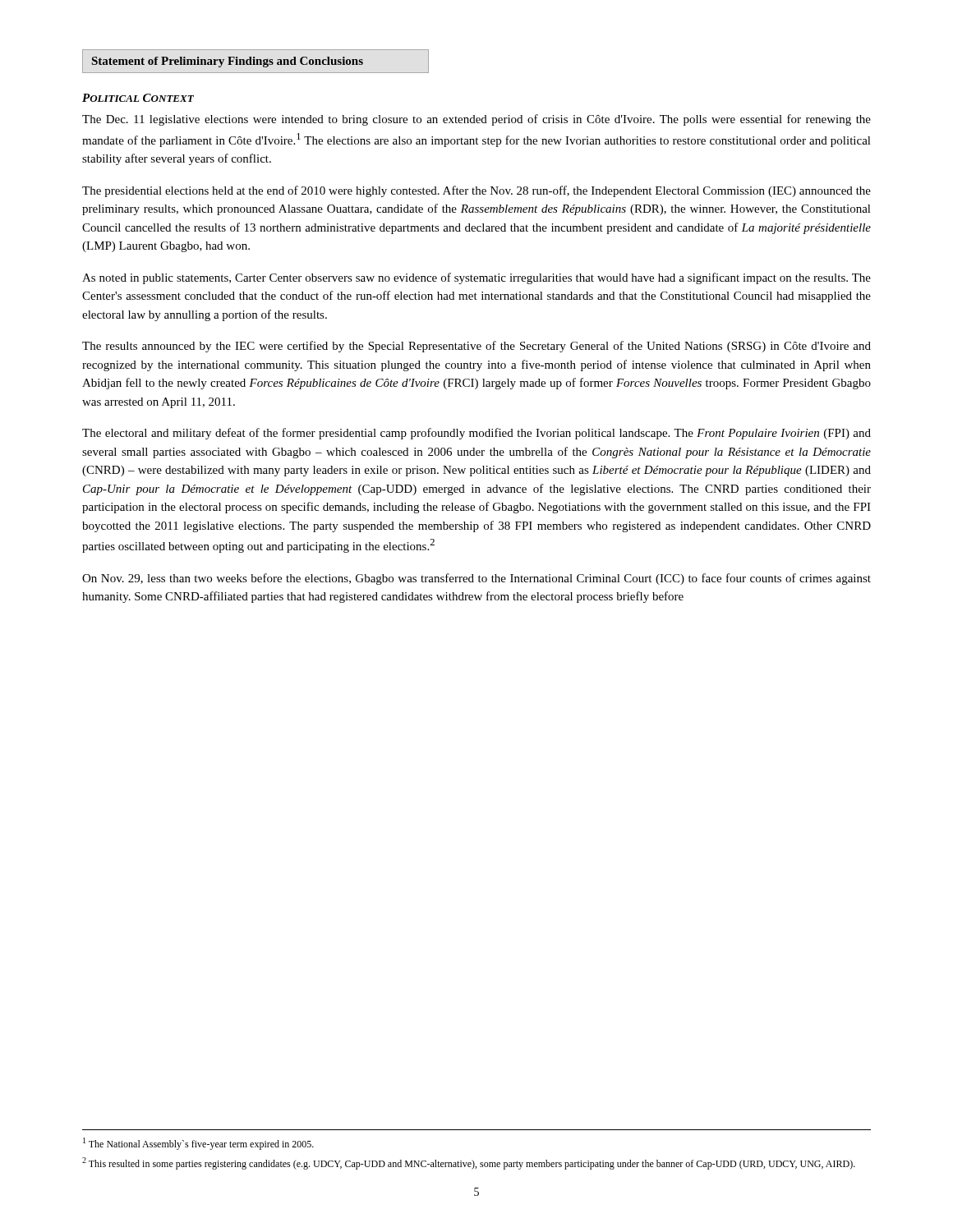The width and height of the screenshot is (953, 1232).
Task: Where is the passage that starts "The electoral and military defeat"?
Action: pyautogui.click(x=476, y=490)
